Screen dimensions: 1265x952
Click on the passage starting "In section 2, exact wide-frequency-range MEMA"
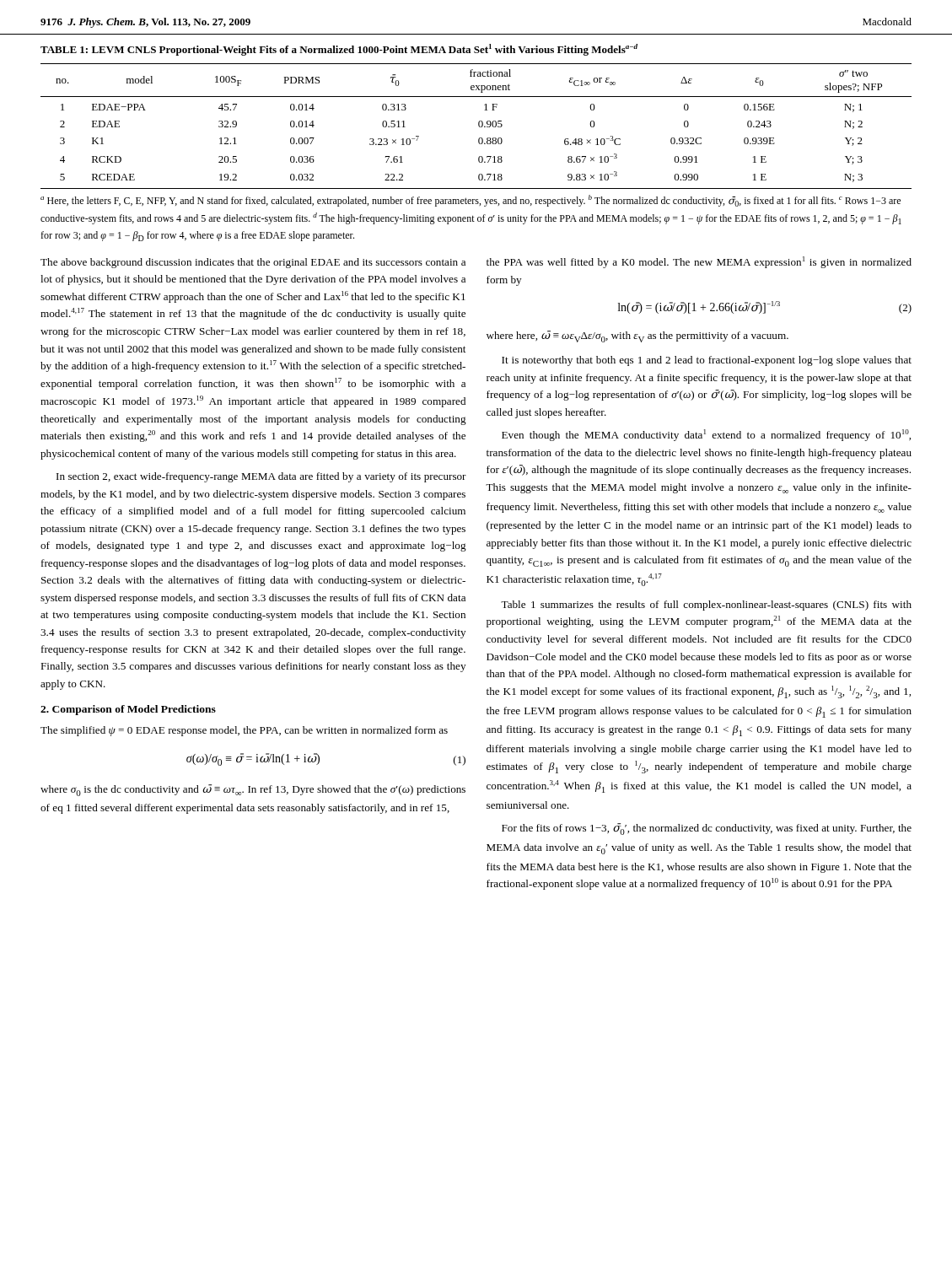click(x=253, y=581)
